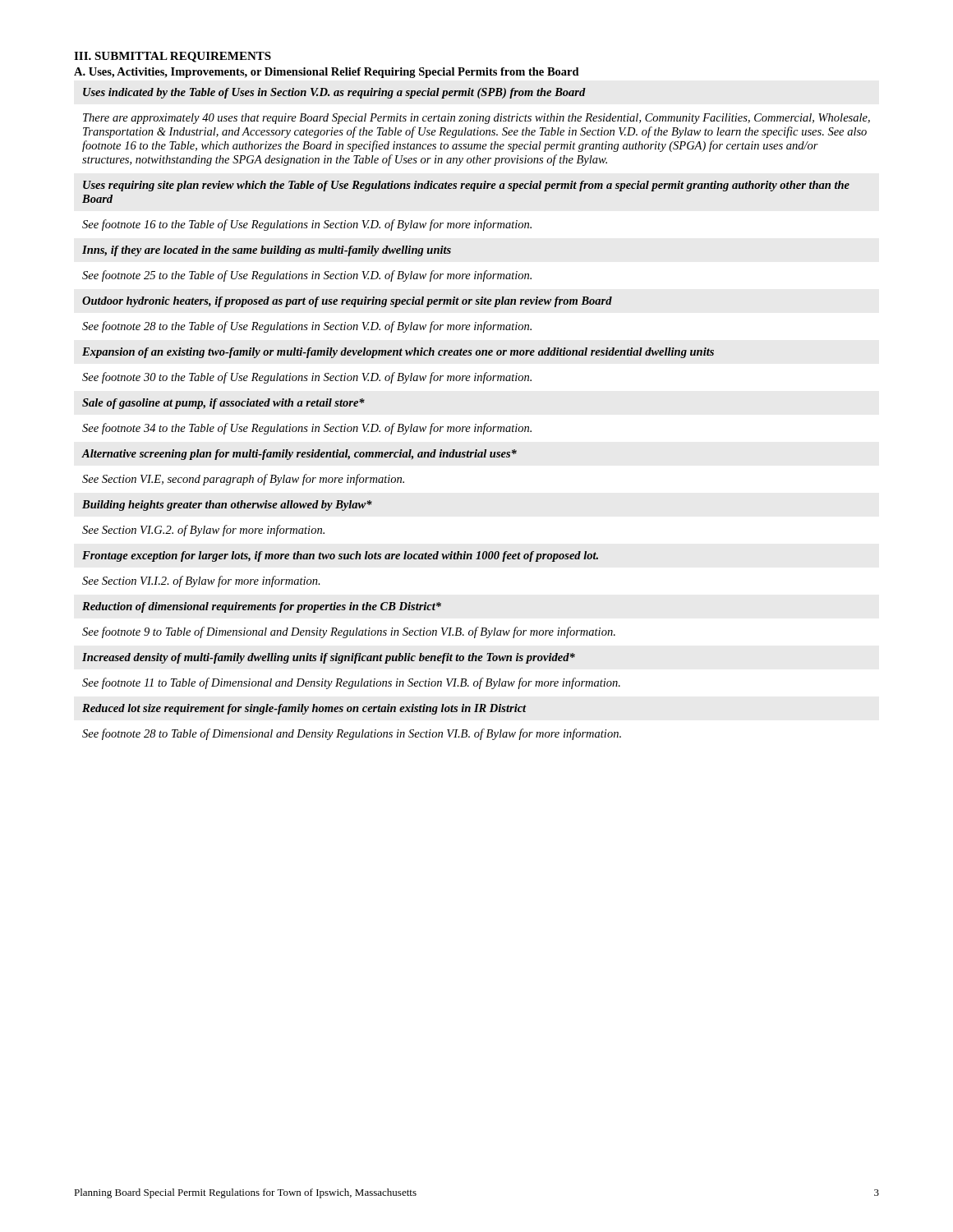
Task: Point to the element starting "See footnote 30 to the Table of"
Action: point(307,377)
